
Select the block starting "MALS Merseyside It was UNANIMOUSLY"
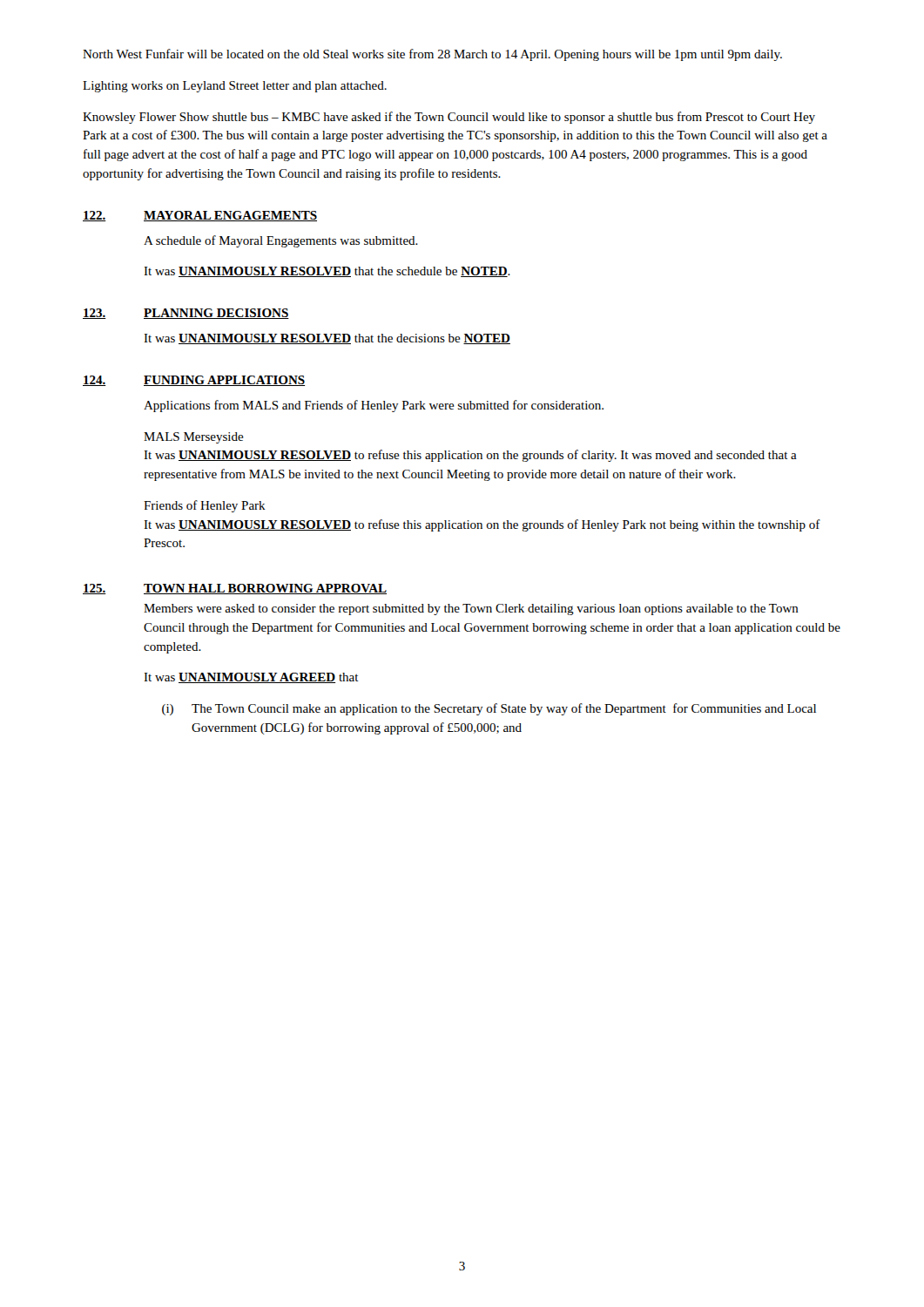click(x=492, y=454)
